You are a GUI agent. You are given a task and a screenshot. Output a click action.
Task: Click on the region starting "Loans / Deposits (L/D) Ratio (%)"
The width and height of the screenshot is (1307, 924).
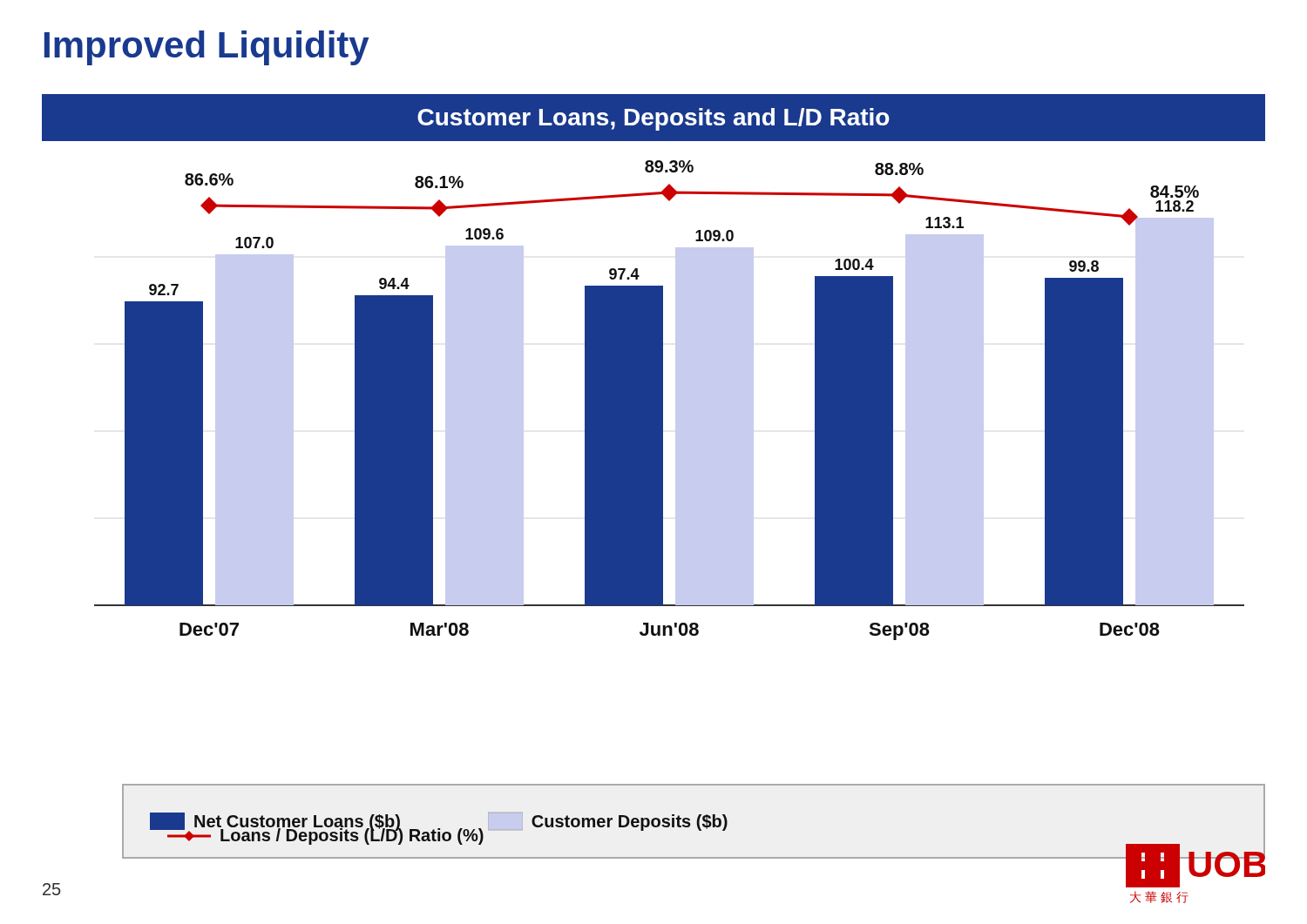pyautogui.click(x=326, y=836)
